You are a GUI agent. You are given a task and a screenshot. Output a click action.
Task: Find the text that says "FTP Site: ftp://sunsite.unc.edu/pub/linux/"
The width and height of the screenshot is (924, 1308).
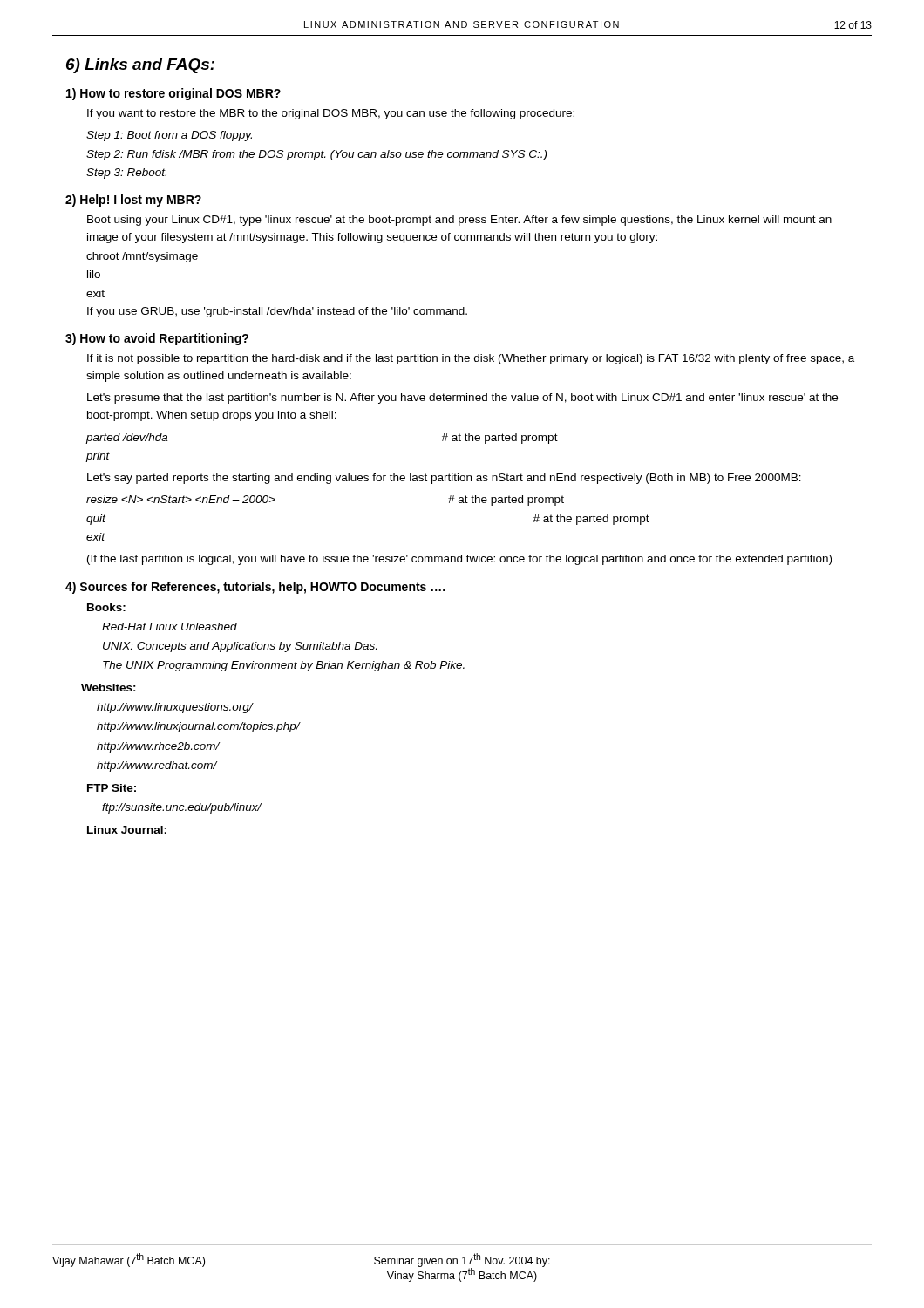click(x=174, y=797)
